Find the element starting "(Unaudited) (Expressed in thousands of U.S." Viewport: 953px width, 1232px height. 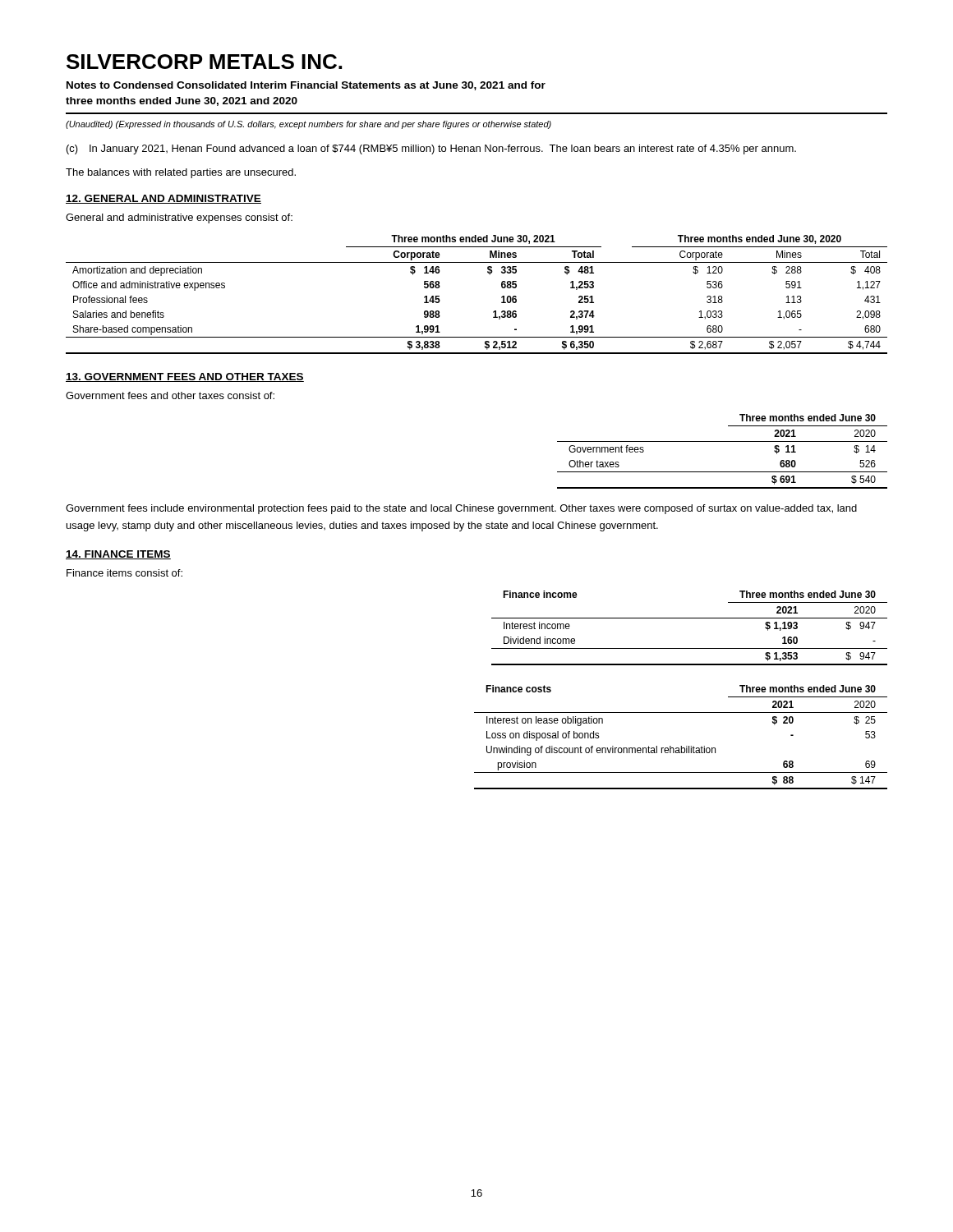309,124
